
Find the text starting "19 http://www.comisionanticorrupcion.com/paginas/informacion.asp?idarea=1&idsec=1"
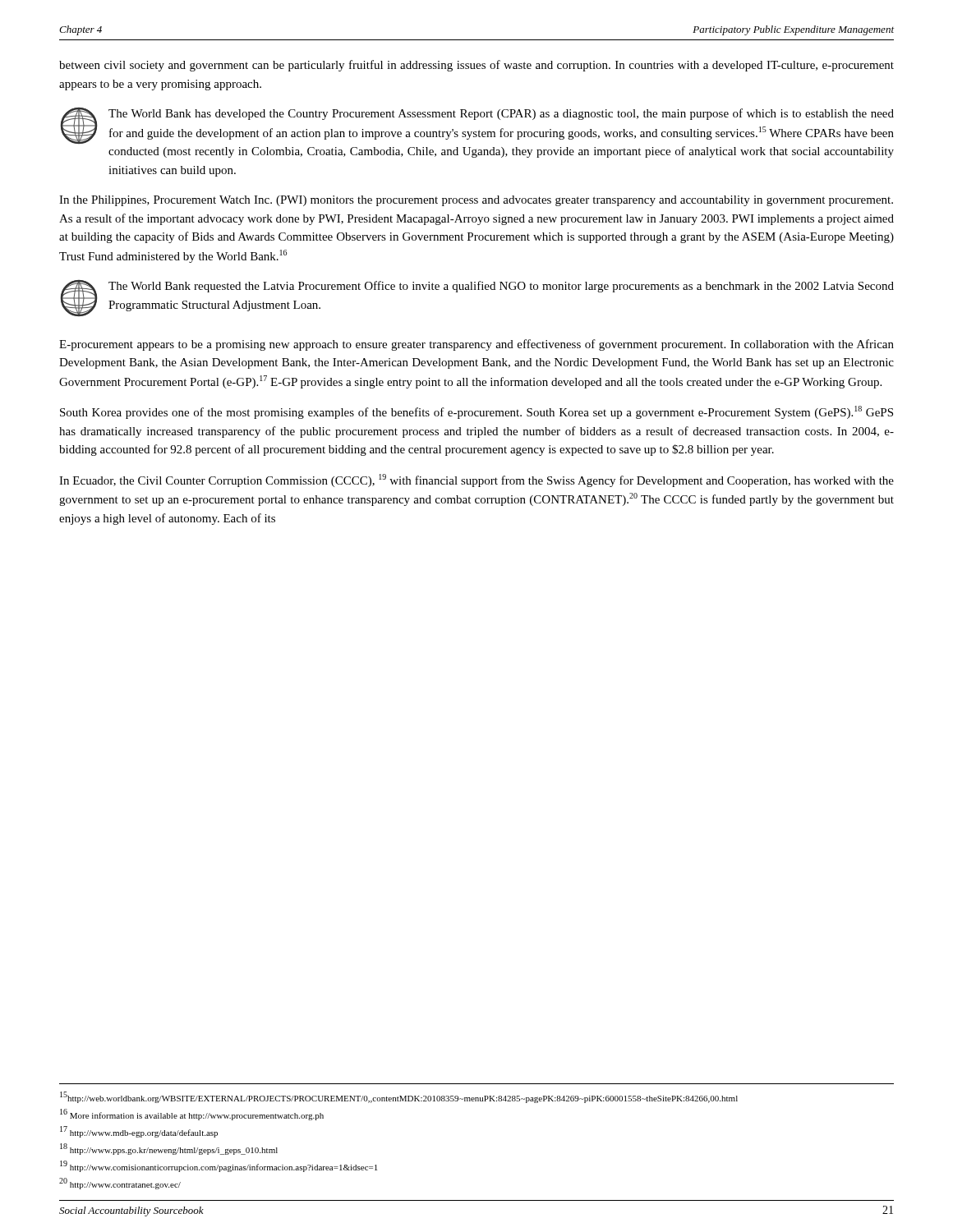(219, 1165)
